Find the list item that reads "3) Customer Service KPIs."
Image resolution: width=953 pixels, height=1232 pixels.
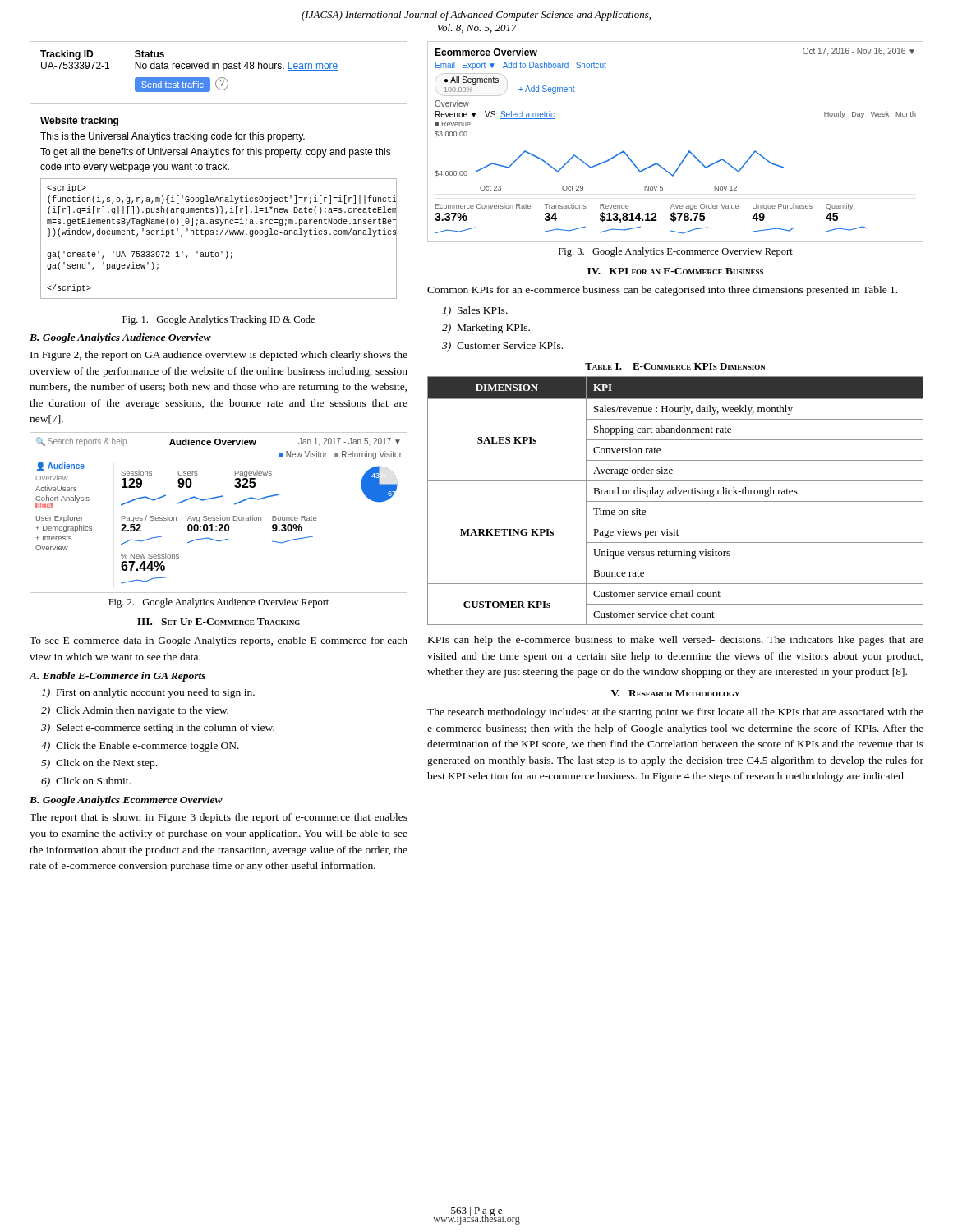(x=503, y=345)
